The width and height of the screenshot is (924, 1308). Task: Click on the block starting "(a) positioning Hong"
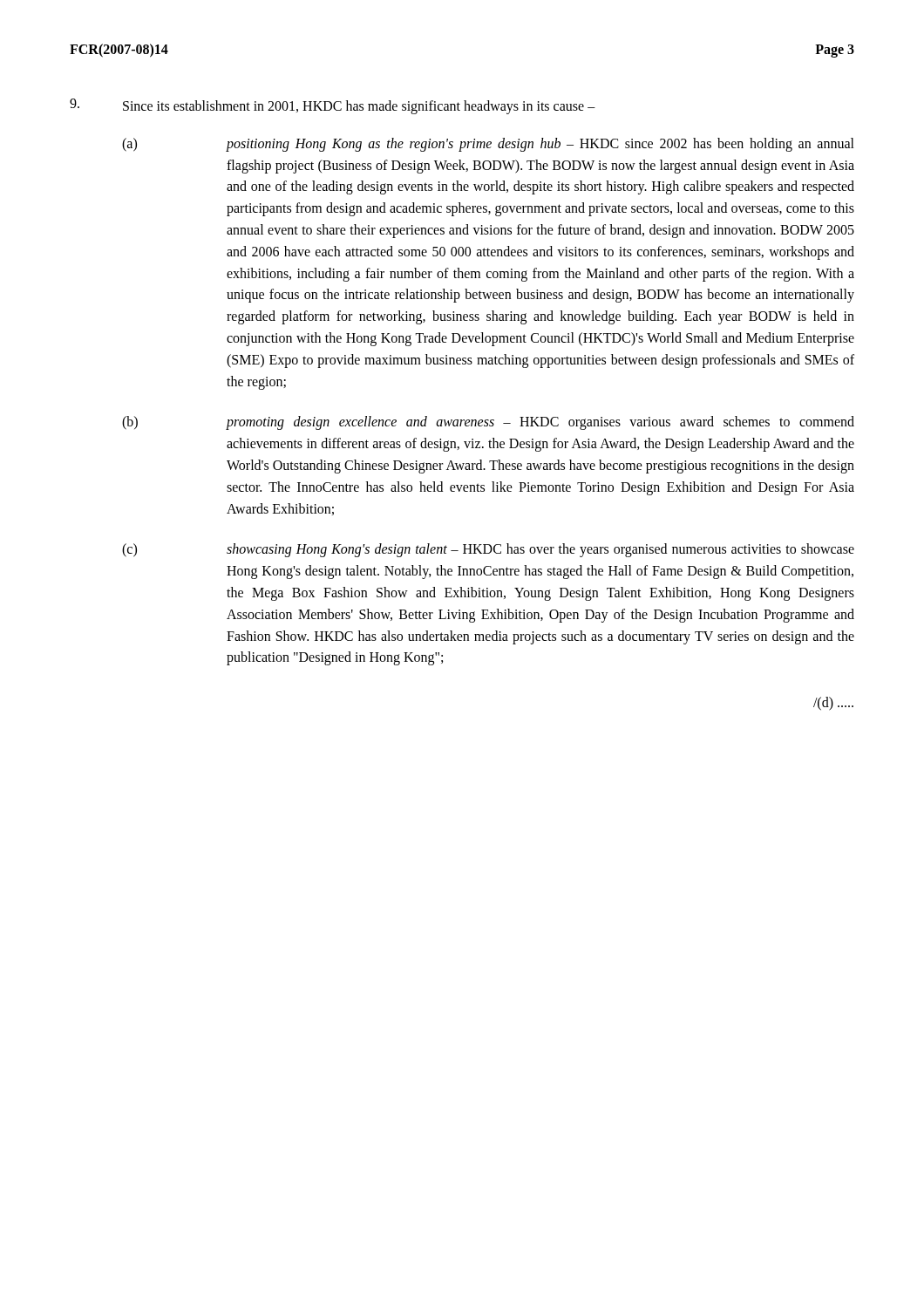[462, 263]
